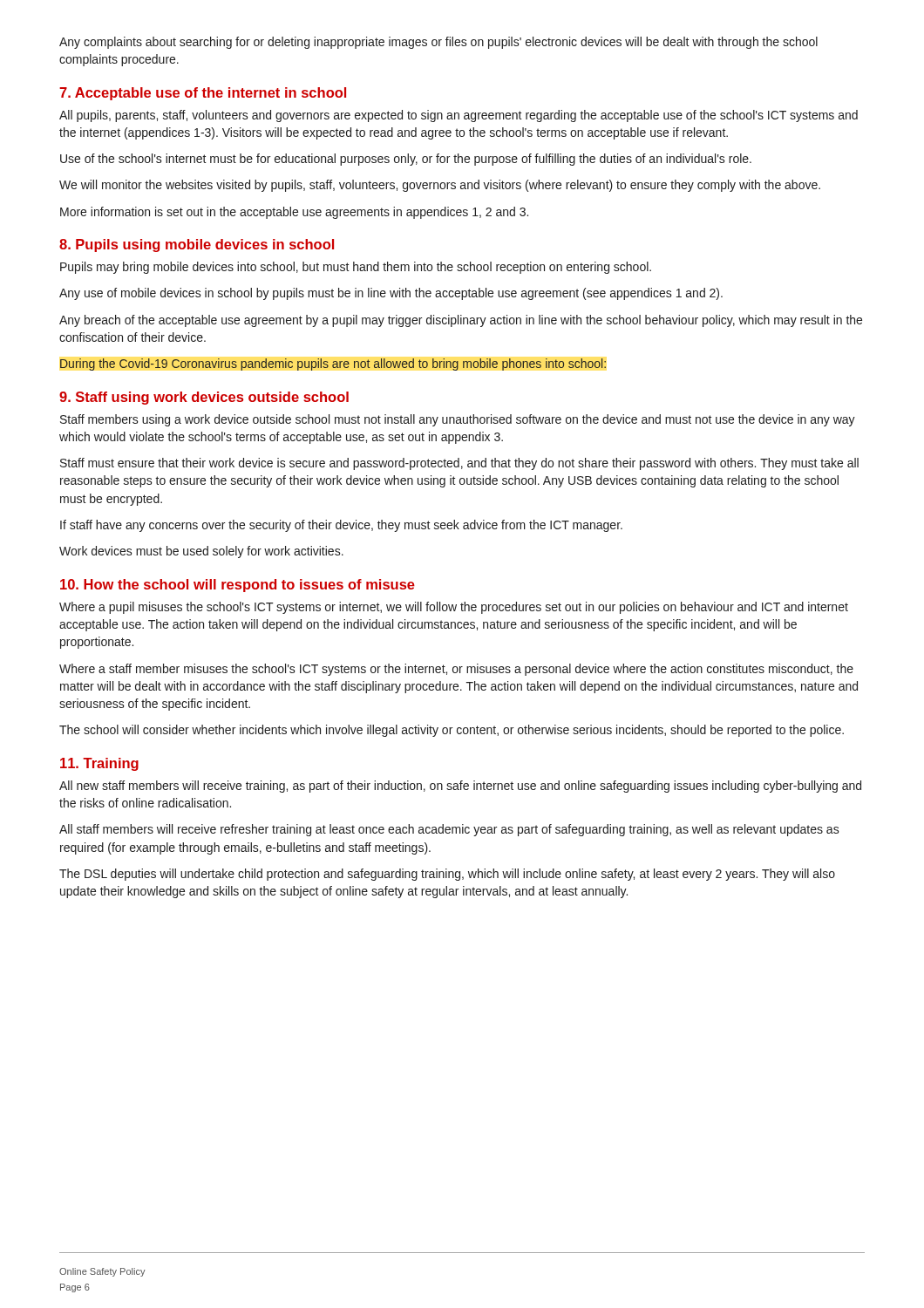Locate the passage starting "Staff must ensure"
The height and width of the screenshot is (1308, 924).
(x=462, y=481)
